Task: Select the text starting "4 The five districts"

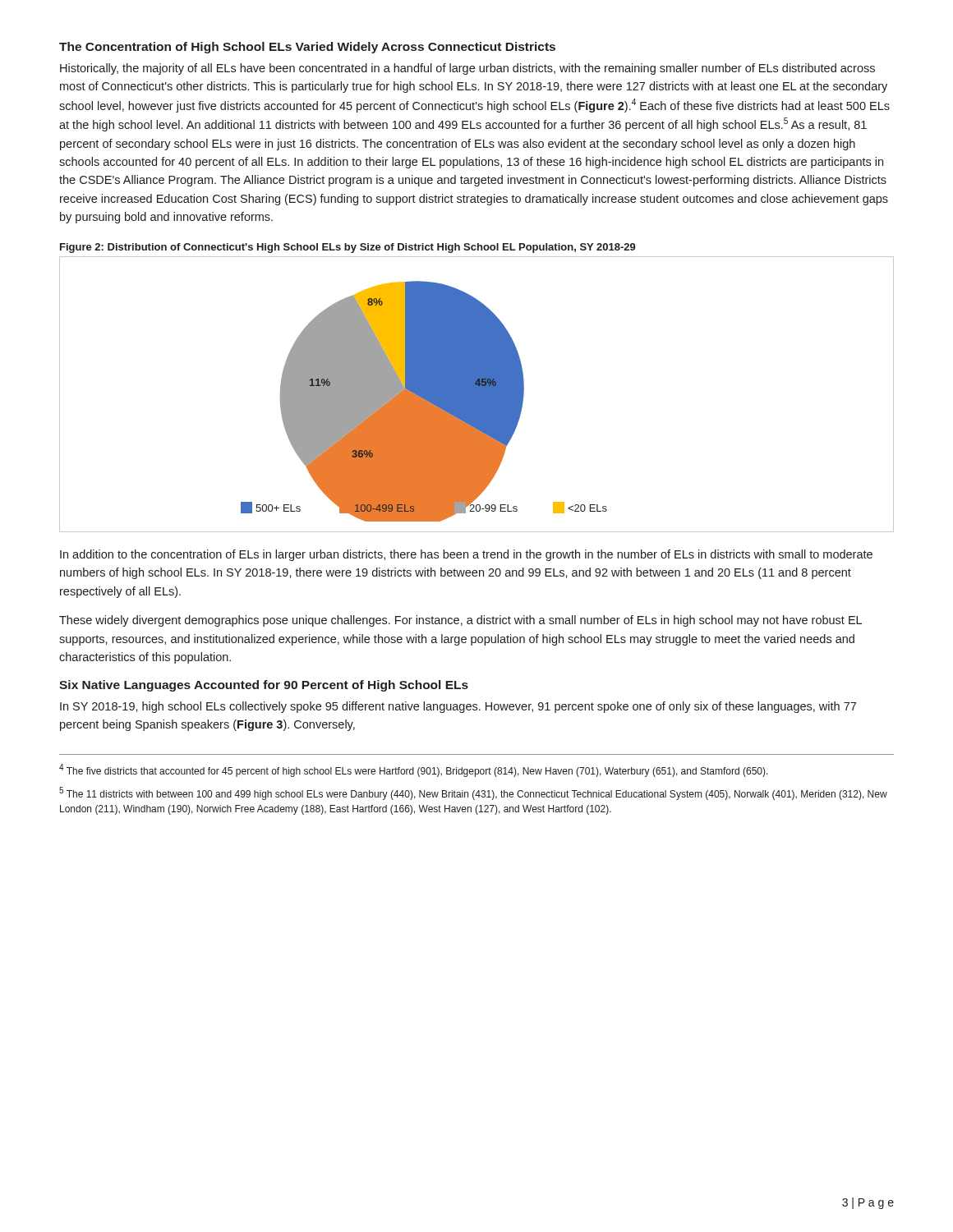Action: click(x=414, y=770)
